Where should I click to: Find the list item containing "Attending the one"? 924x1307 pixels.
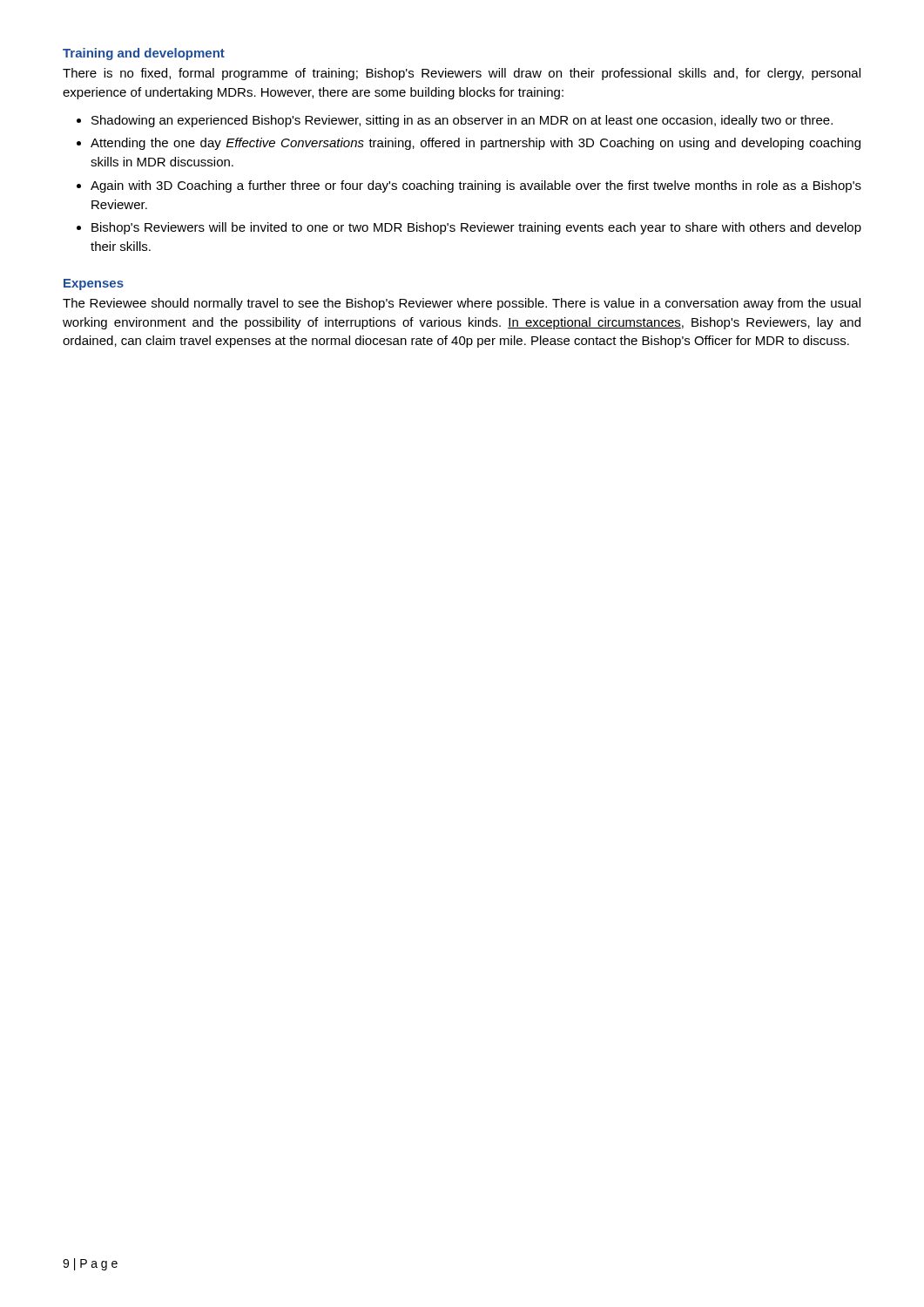476,152
